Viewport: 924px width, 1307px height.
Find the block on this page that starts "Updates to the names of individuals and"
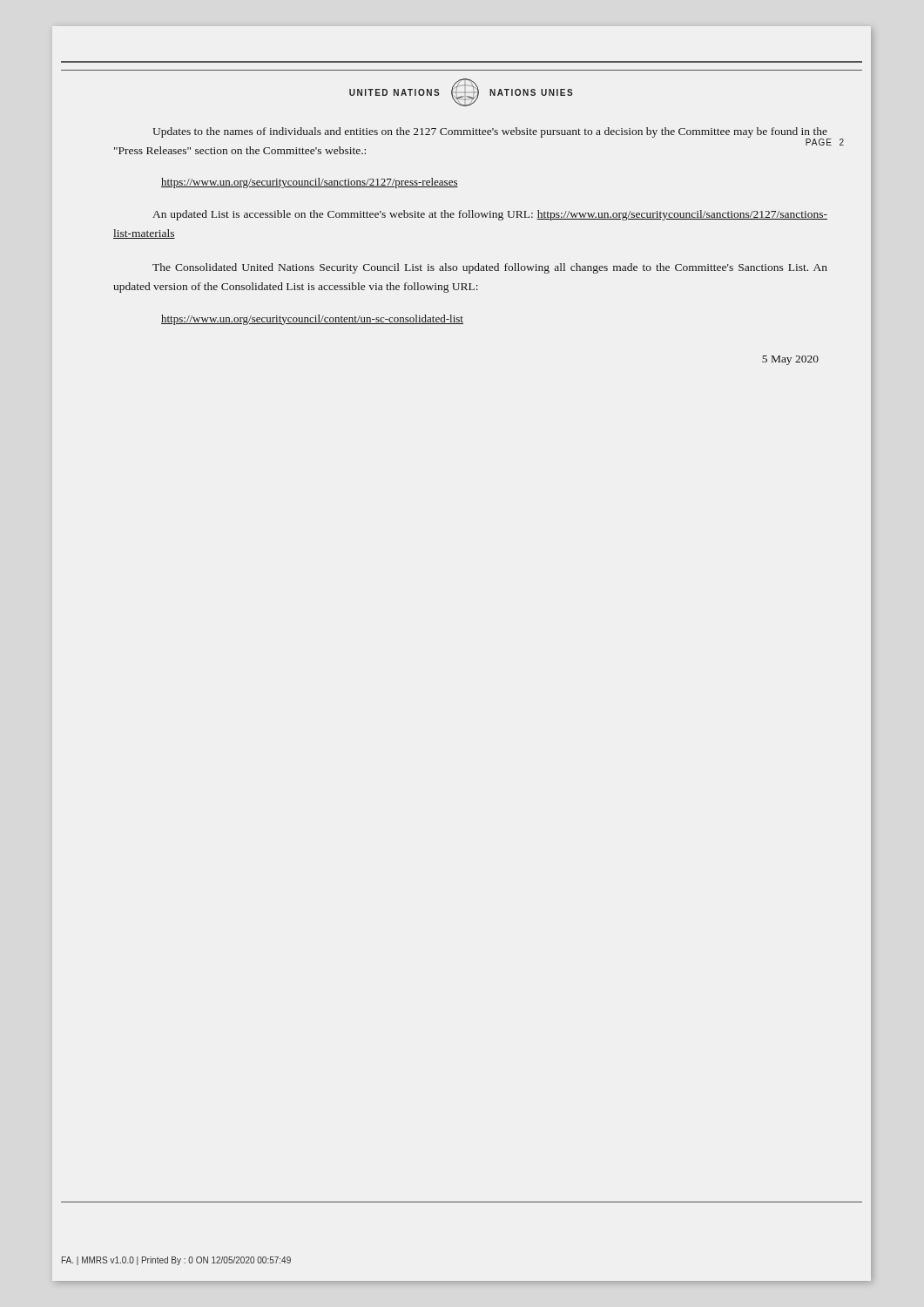tap(470, 141)
